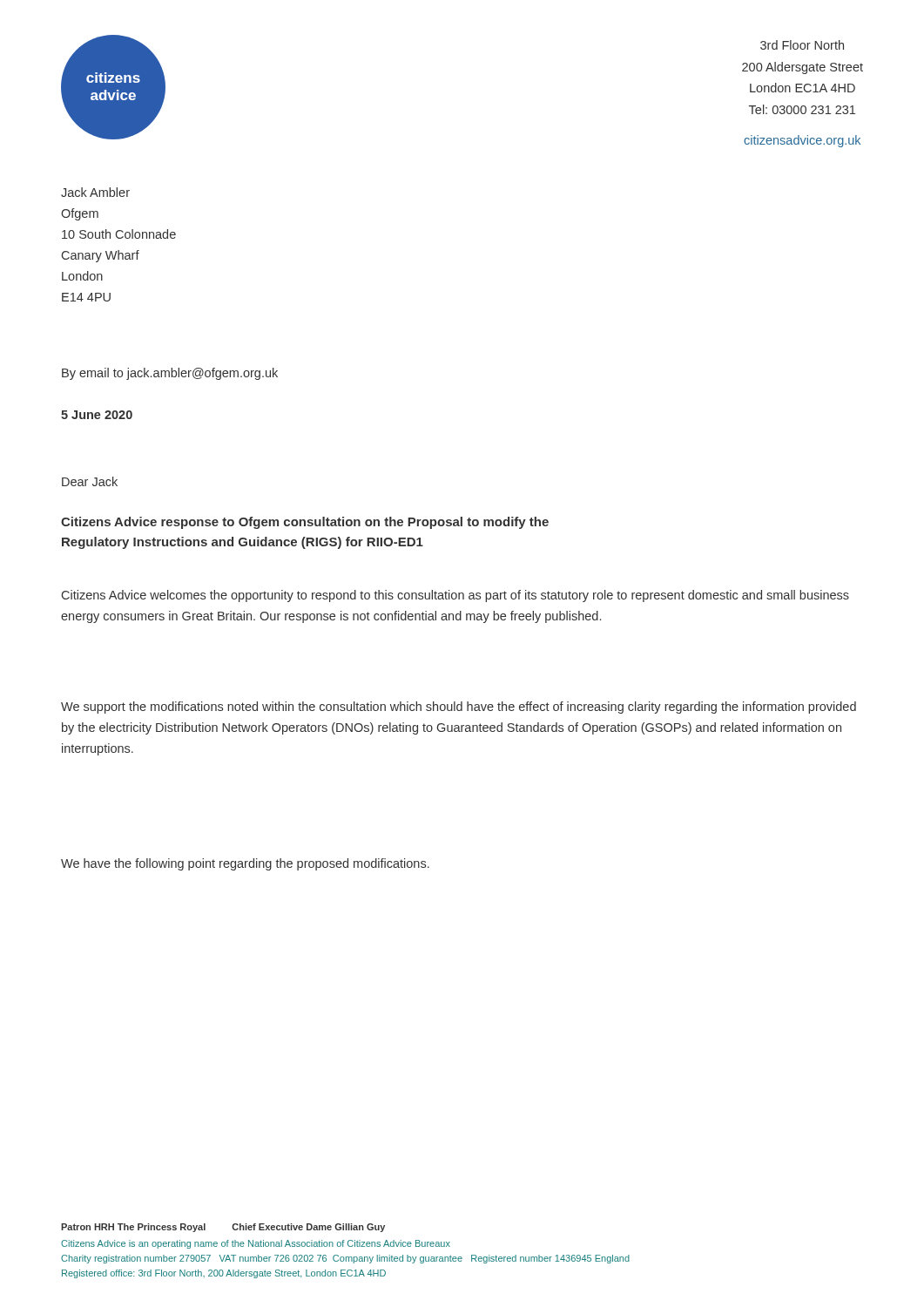Click on the block starting "We support the modifications noted within"

point(459,727)
